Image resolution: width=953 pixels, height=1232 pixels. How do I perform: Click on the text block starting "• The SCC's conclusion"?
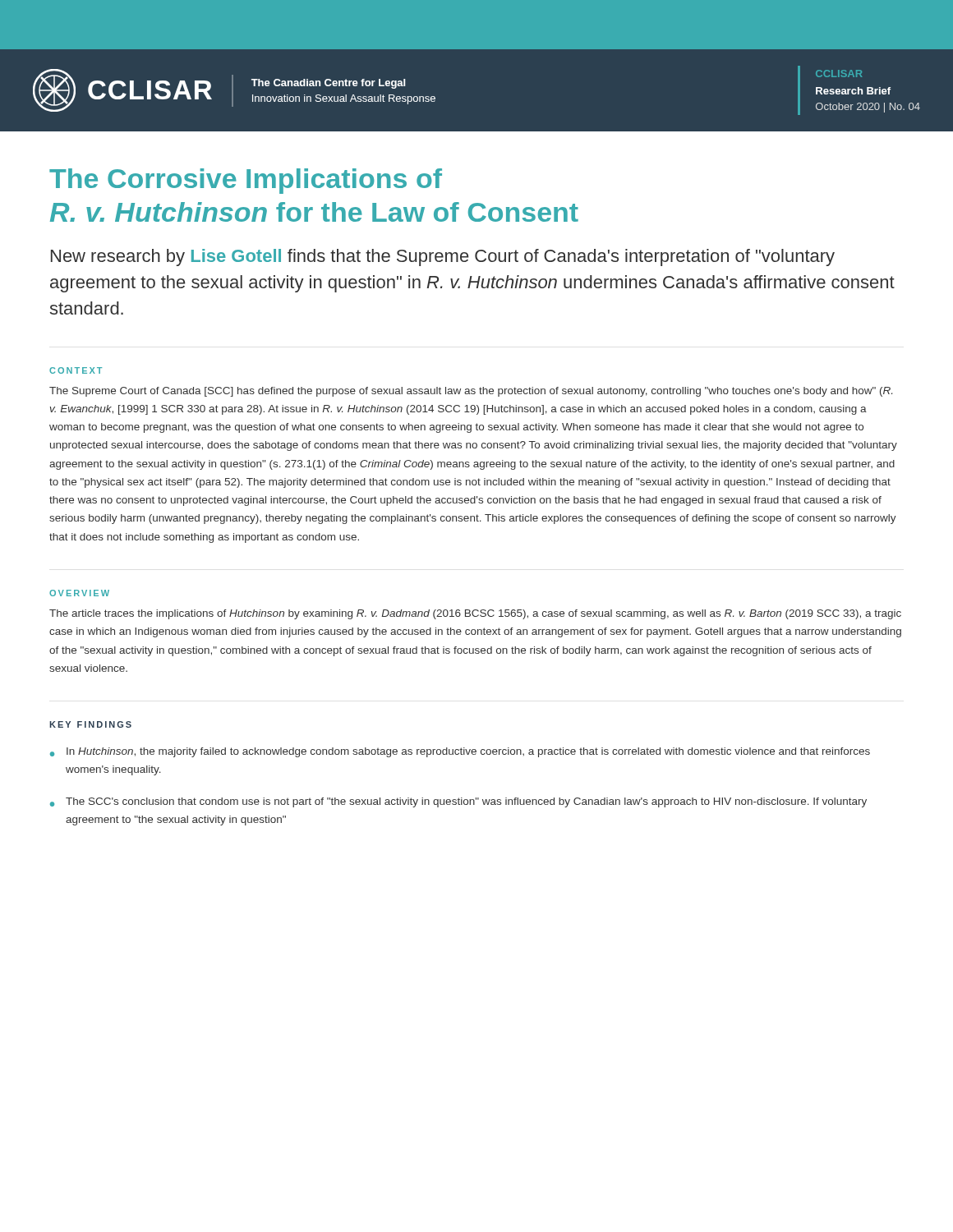click(476, 811)
